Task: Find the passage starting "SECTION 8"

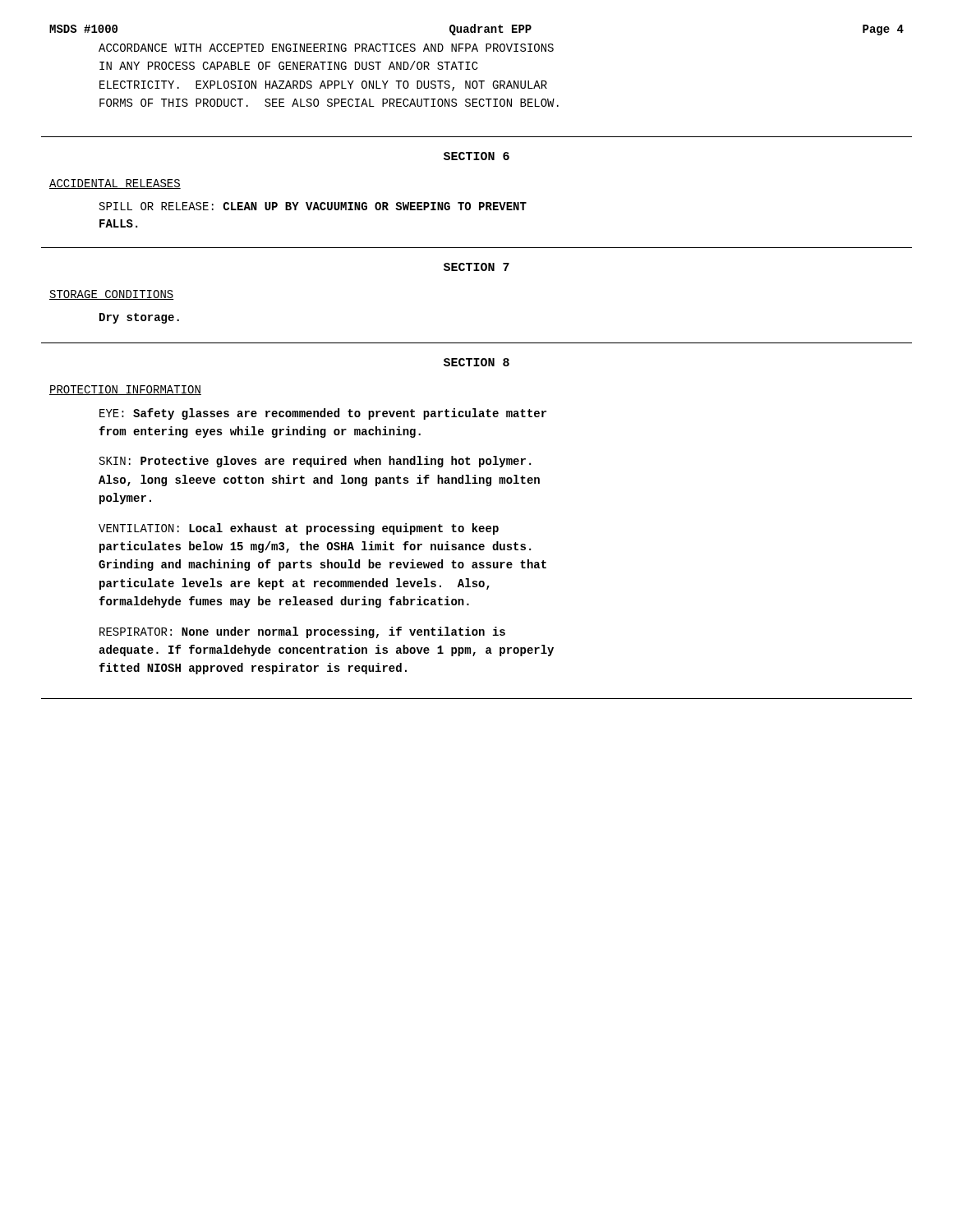Action: 476,363
